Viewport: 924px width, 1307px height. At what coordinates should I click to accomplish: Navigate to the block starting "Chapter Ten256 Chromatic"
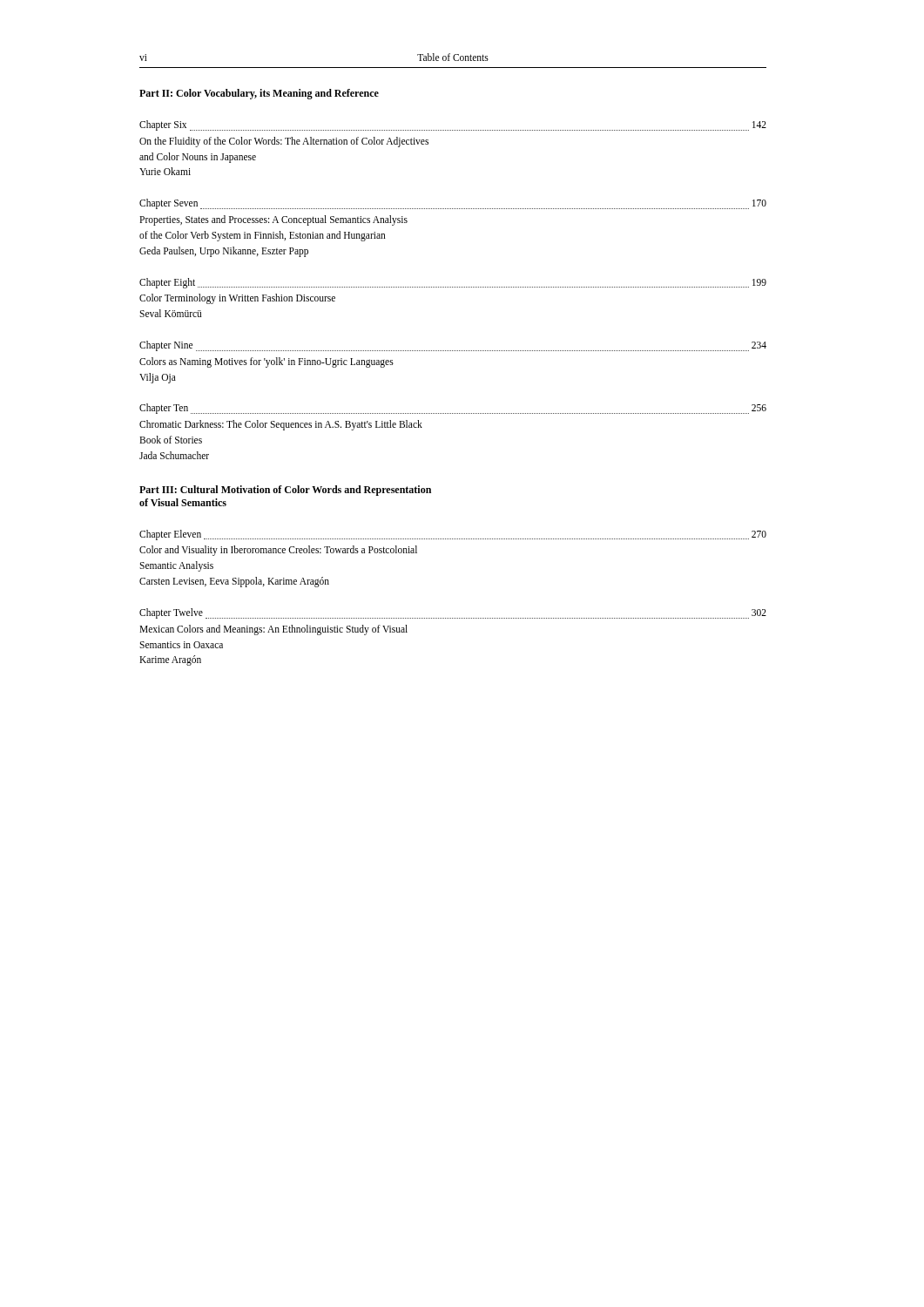coord(162,408)
